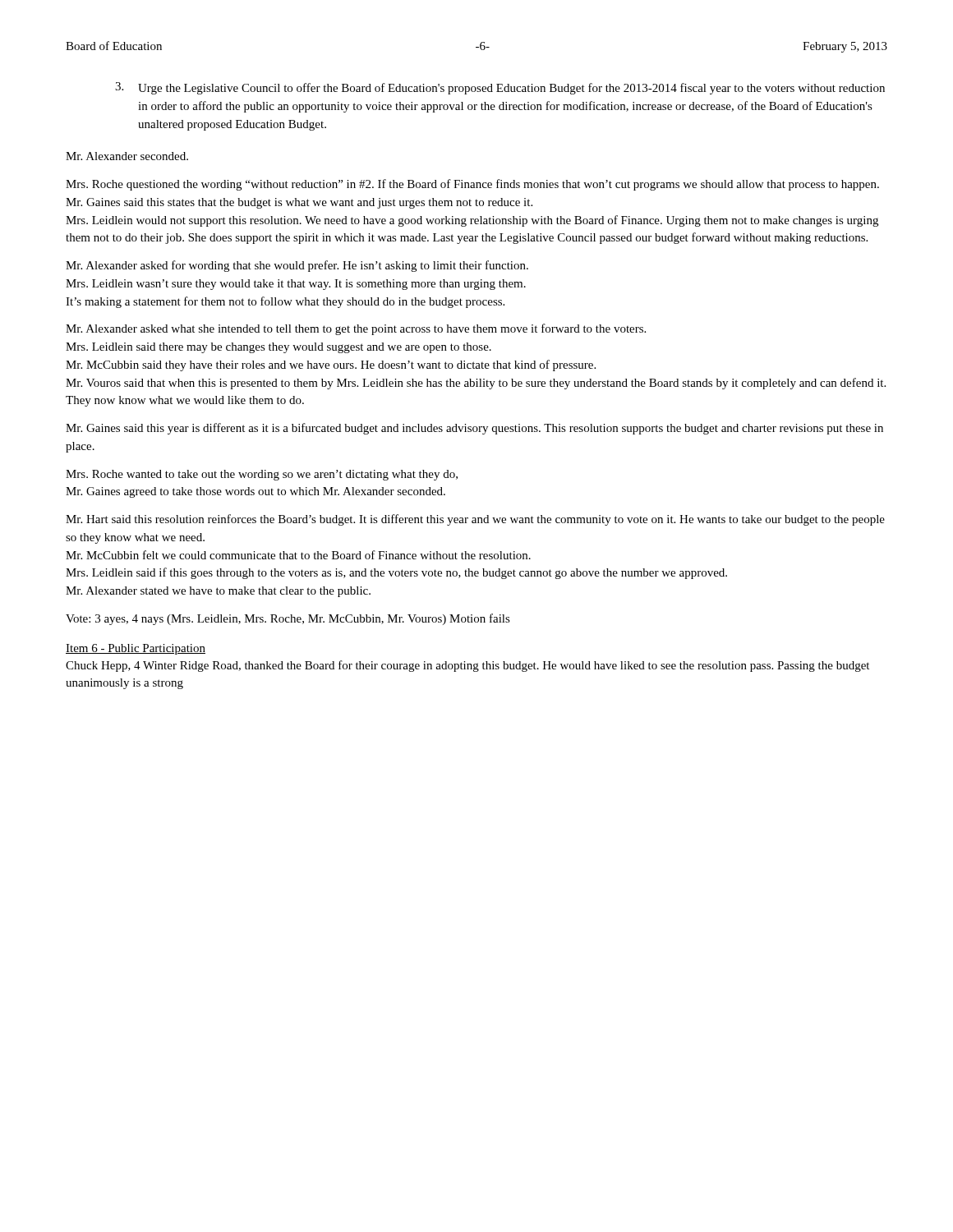This screenshot has width=953, height=1232.
Task: Locate the text block that says "Chuck Hepp, 4 Winter Ridge"
Action: pos(476,675)
